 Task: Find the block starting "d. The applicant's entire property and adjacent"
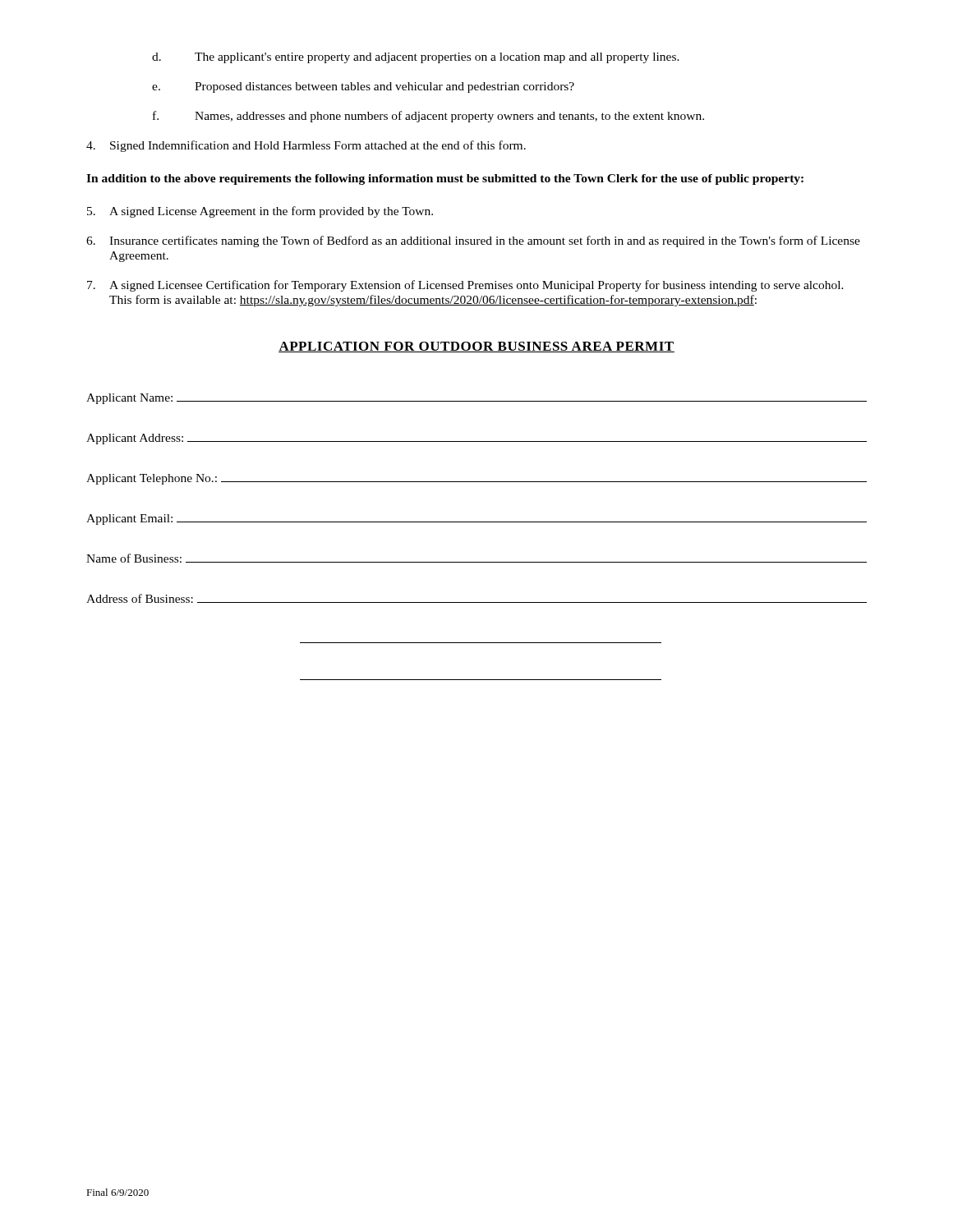[509, 57]
